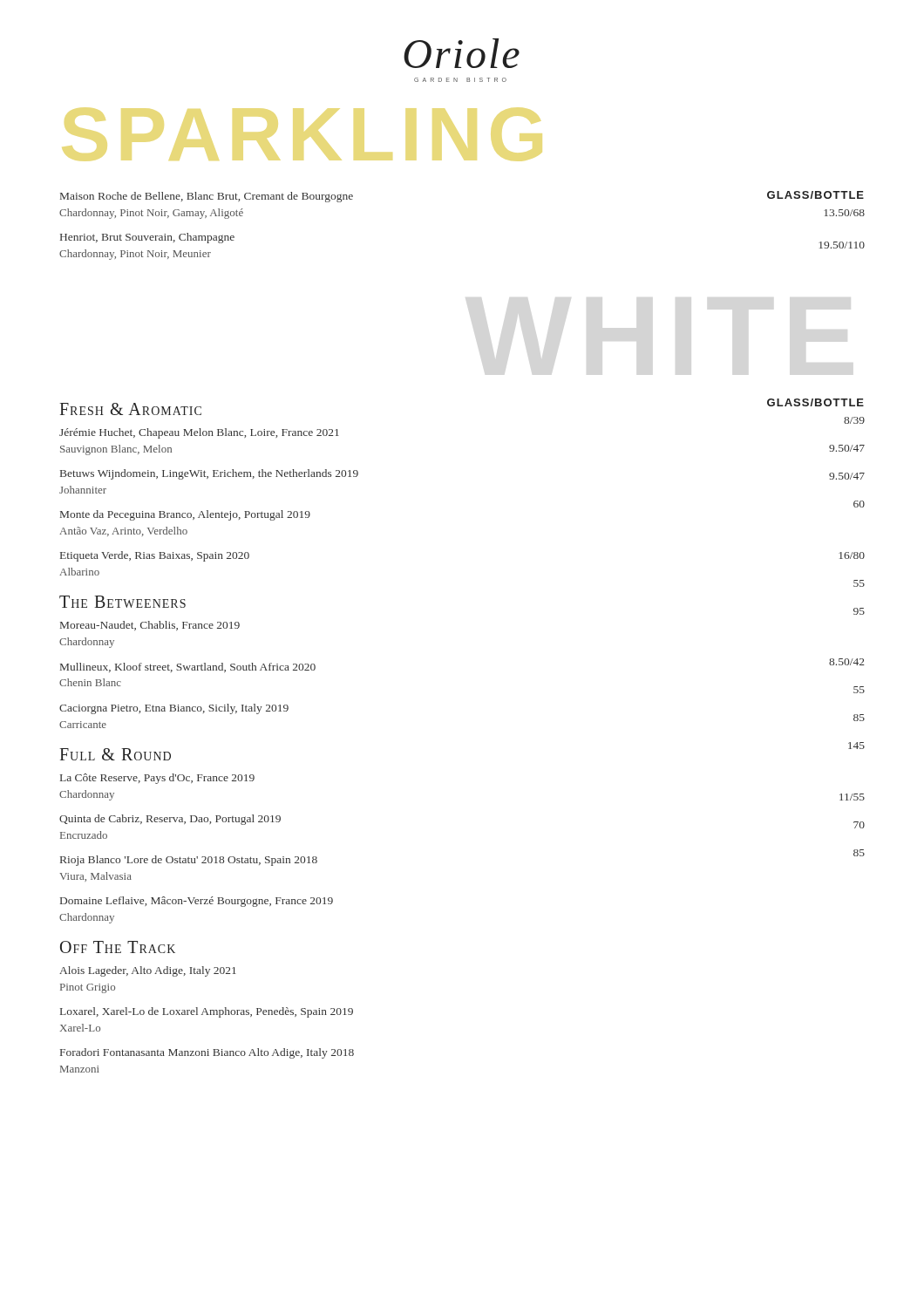
Task: Click on the block starting "Betuws Wijndomein, LingeWit, Erichem, the Netherlands"
Action: [x=209, y=474]
